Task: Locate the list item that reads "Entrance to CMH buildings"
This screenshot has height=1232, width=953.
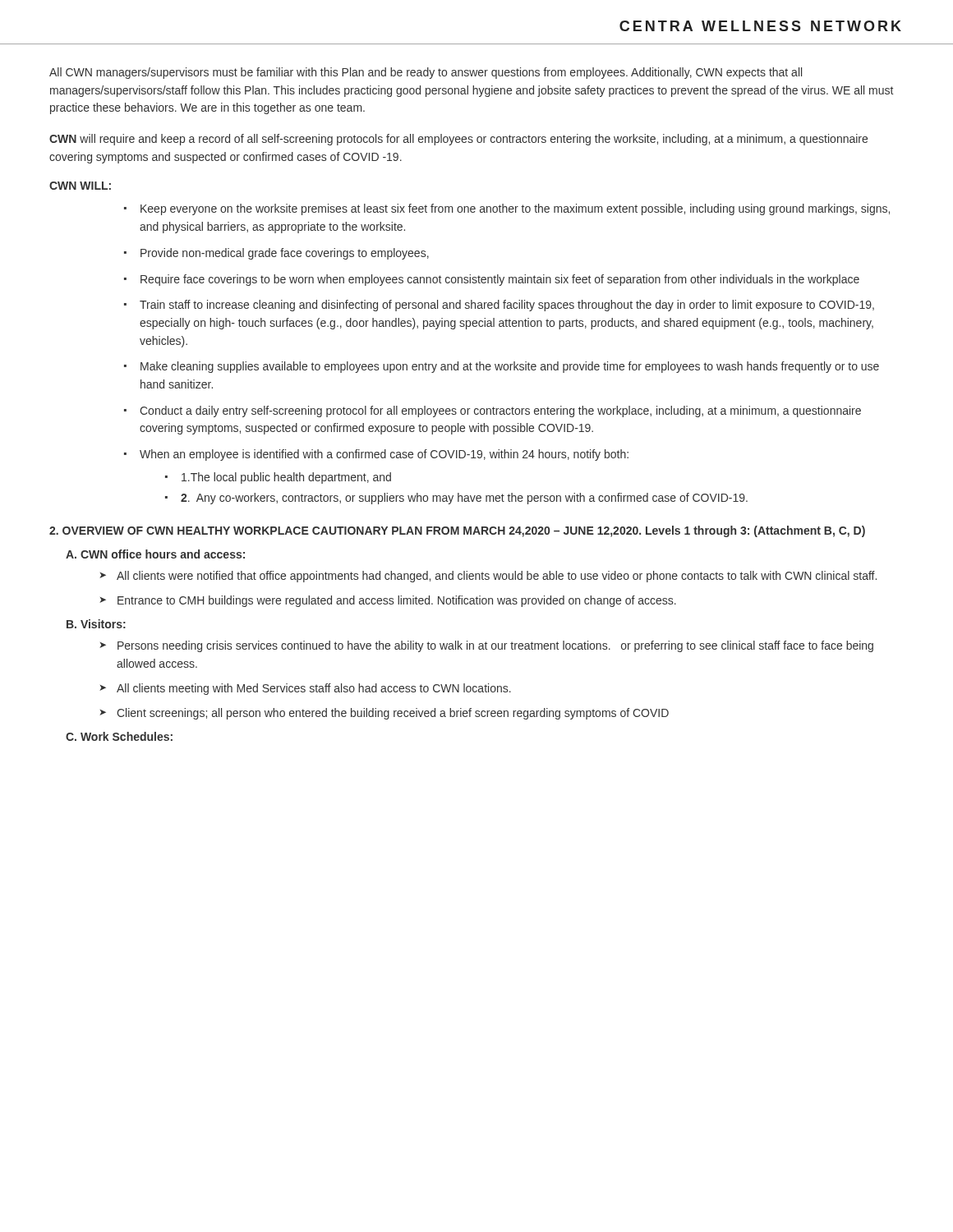Action: click(397, 600)
